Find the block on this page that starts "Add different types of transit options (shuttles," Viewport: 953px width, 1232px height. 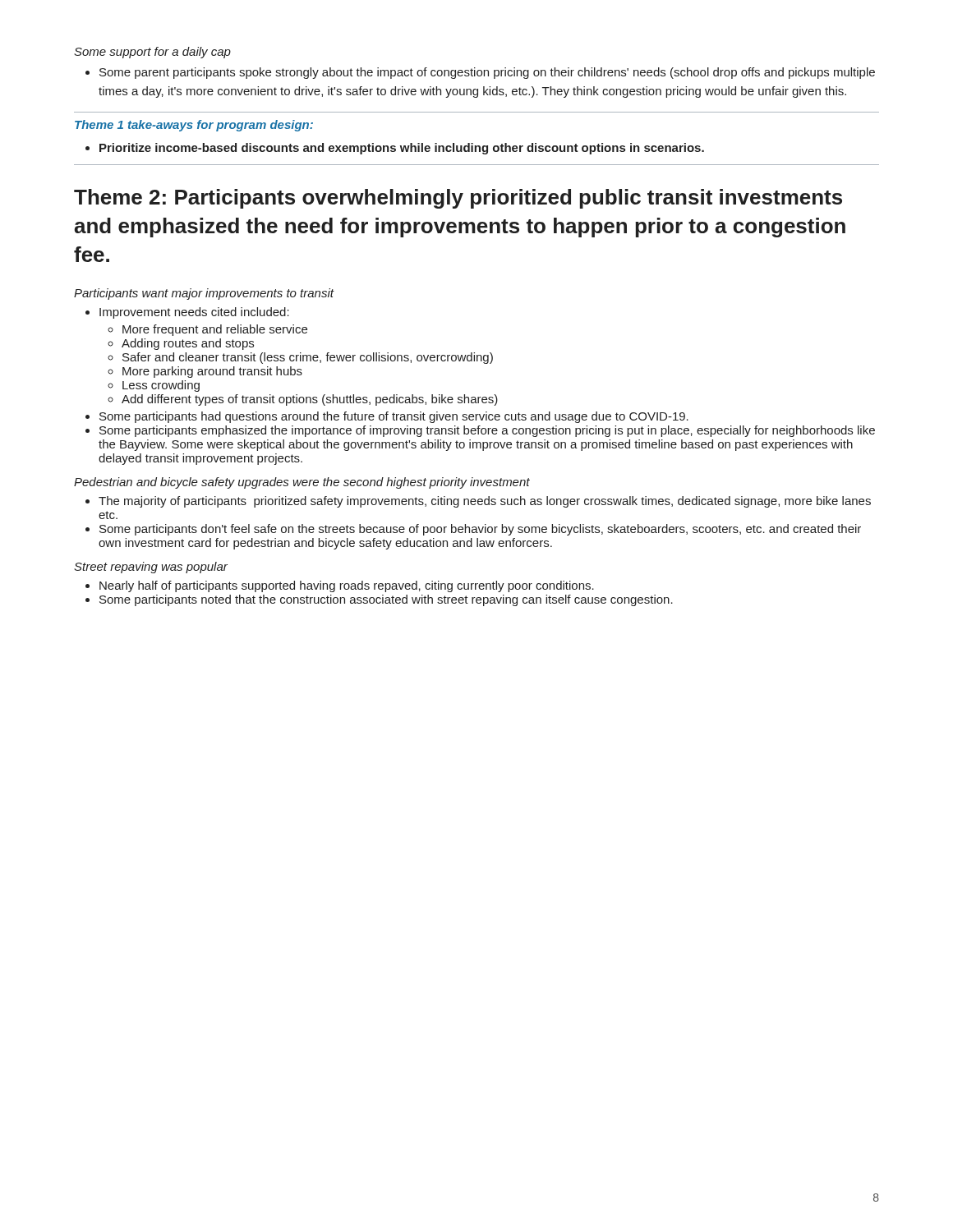pyautogui.click(x=500, y=399)
